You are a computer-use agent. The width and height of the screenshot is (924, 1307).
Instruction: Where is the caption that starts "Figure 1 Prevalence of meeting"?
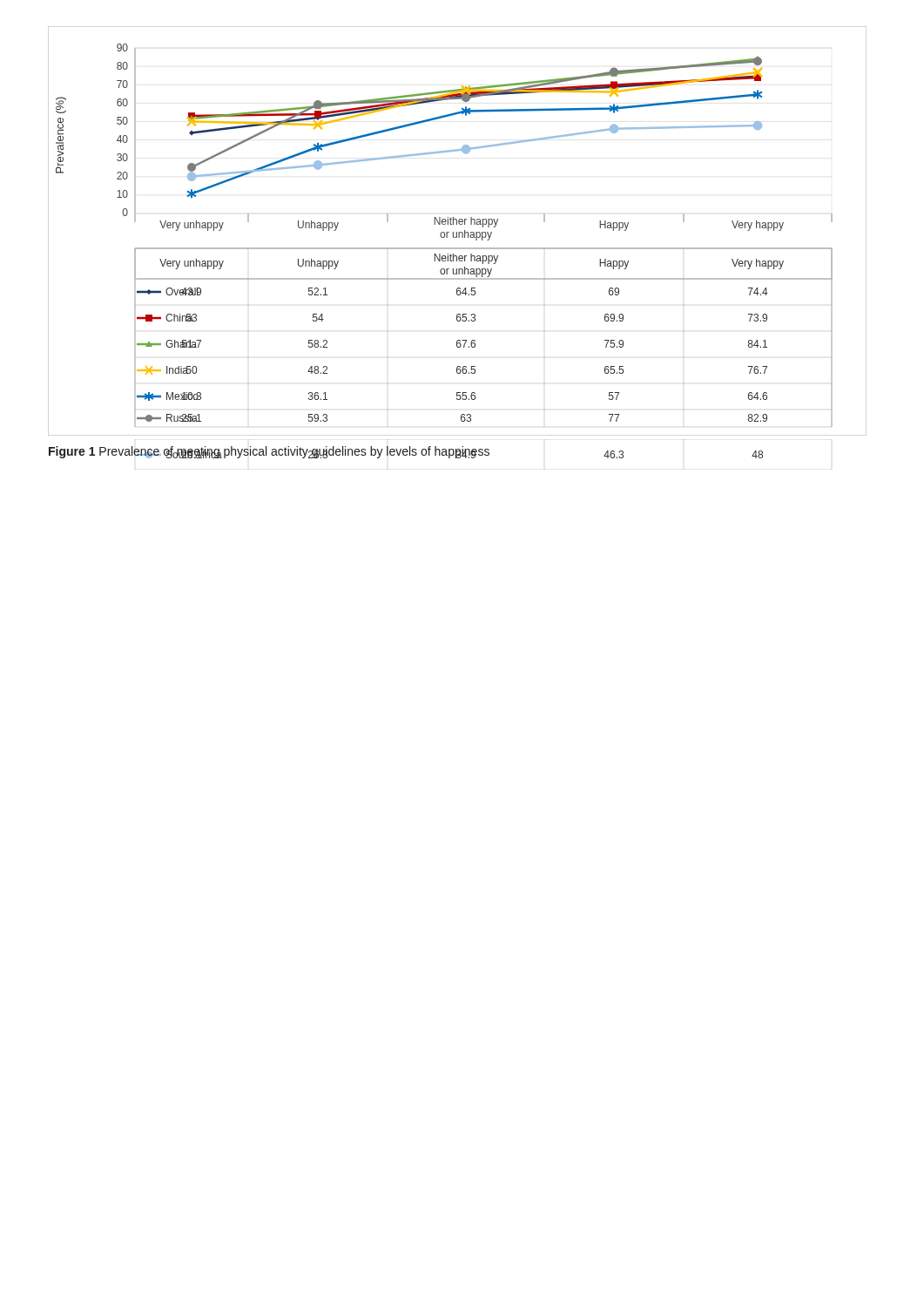point(269,451)
